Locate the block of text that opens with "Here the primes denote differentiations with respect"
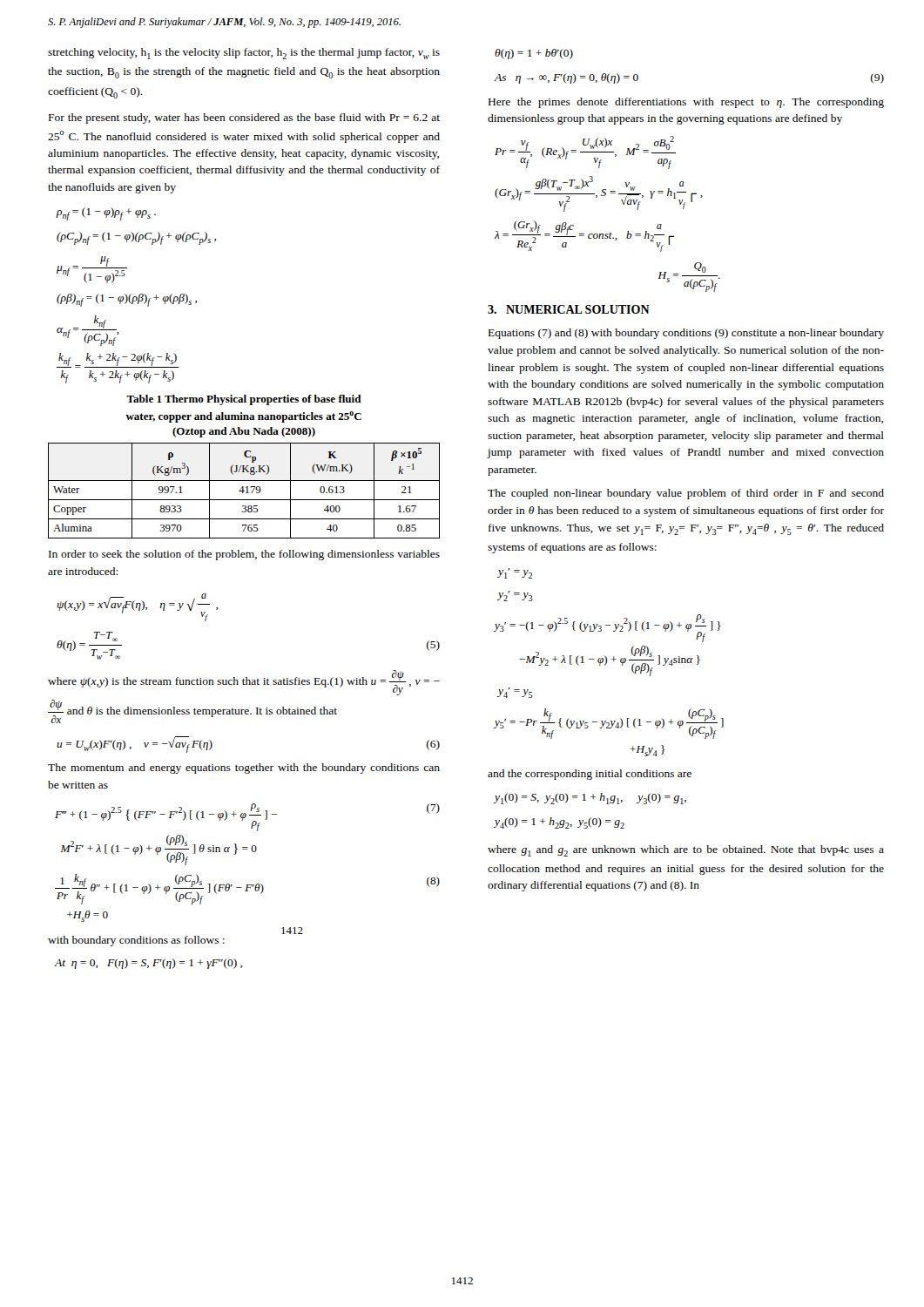The image size is (924, 1307). 686,110
